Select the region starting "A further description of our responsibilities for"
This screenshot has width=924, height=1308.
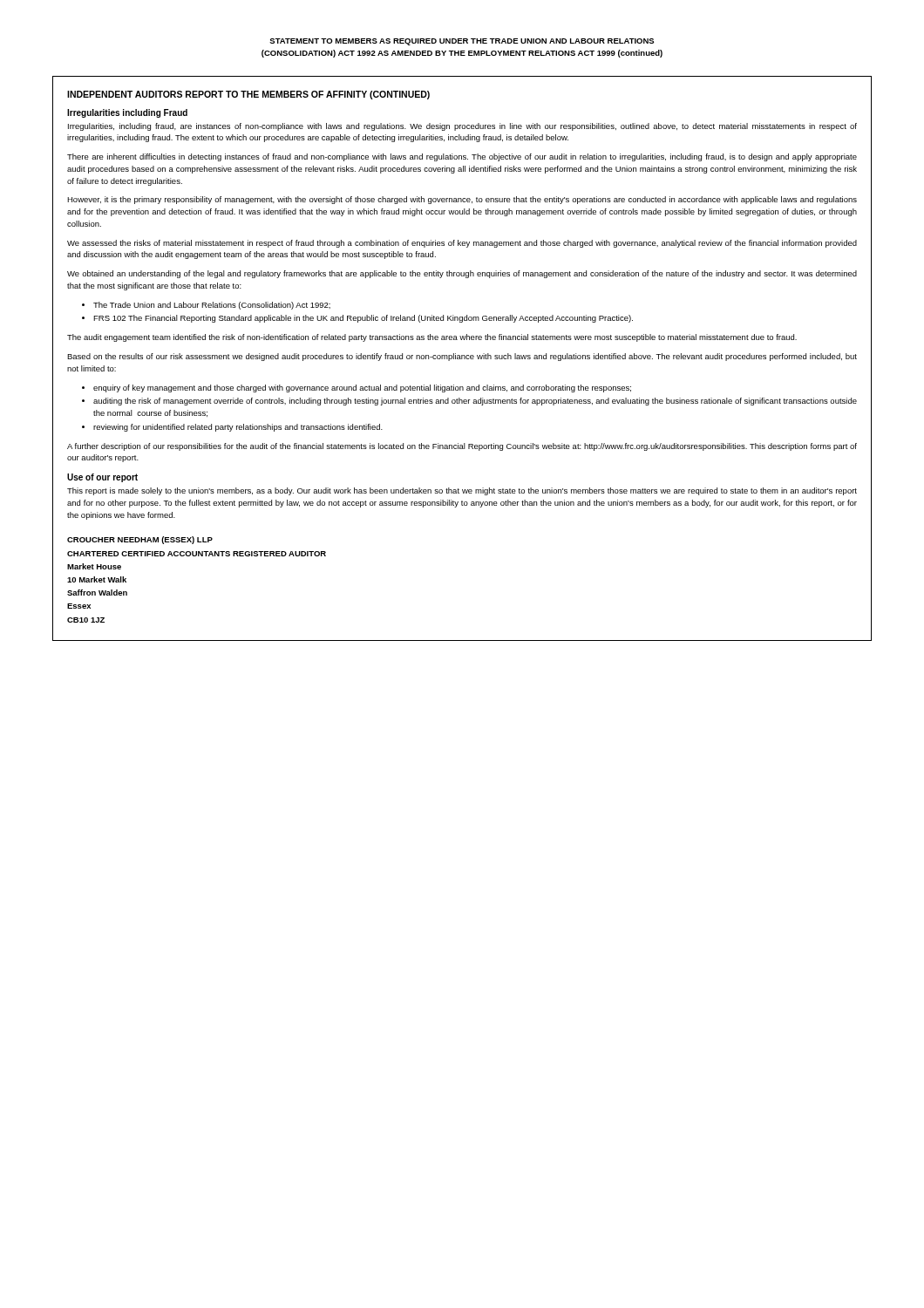click(462, 452)
